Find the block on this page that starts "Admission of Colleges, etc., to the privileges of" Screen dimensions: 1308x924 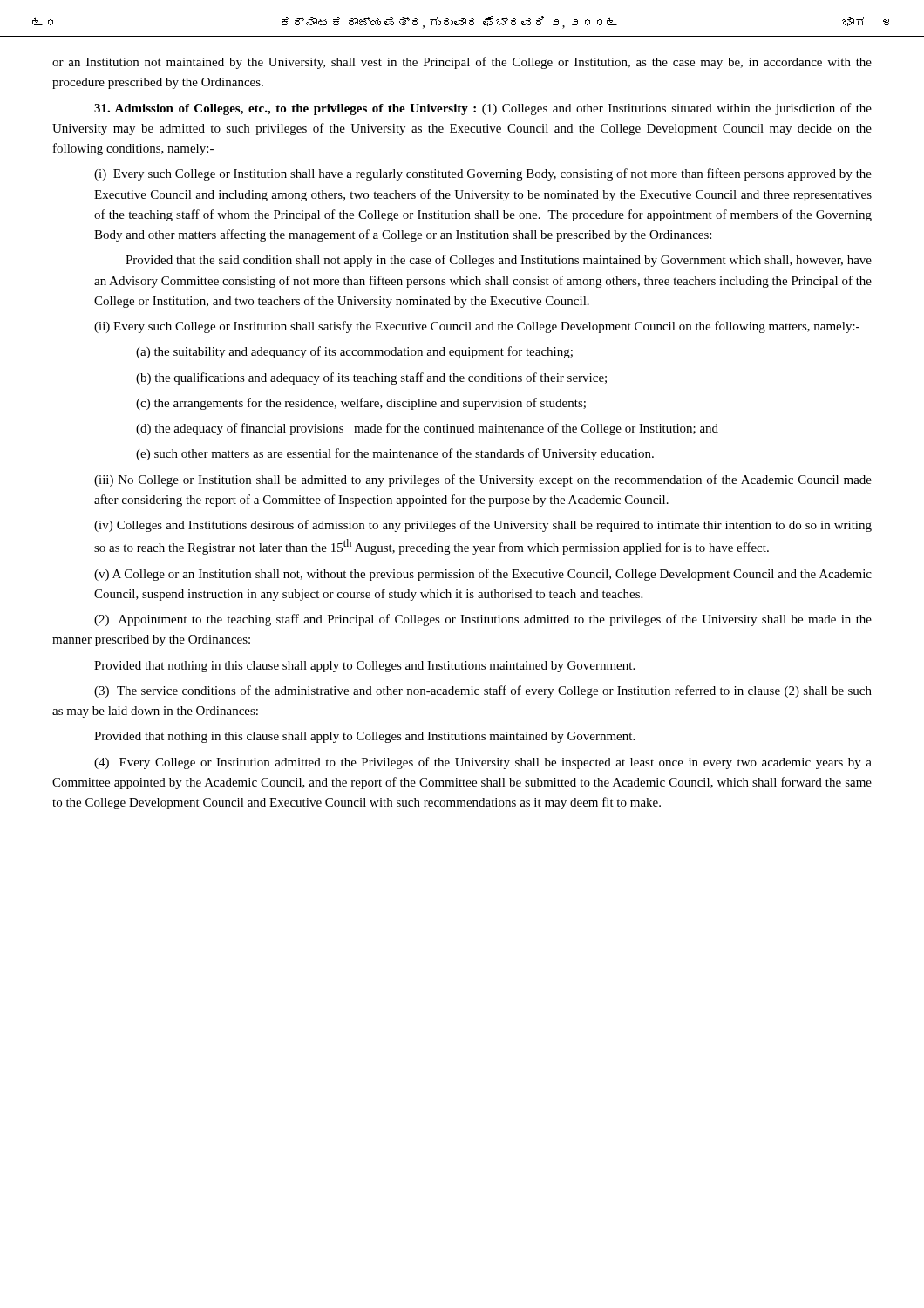[x=462, y=129]
